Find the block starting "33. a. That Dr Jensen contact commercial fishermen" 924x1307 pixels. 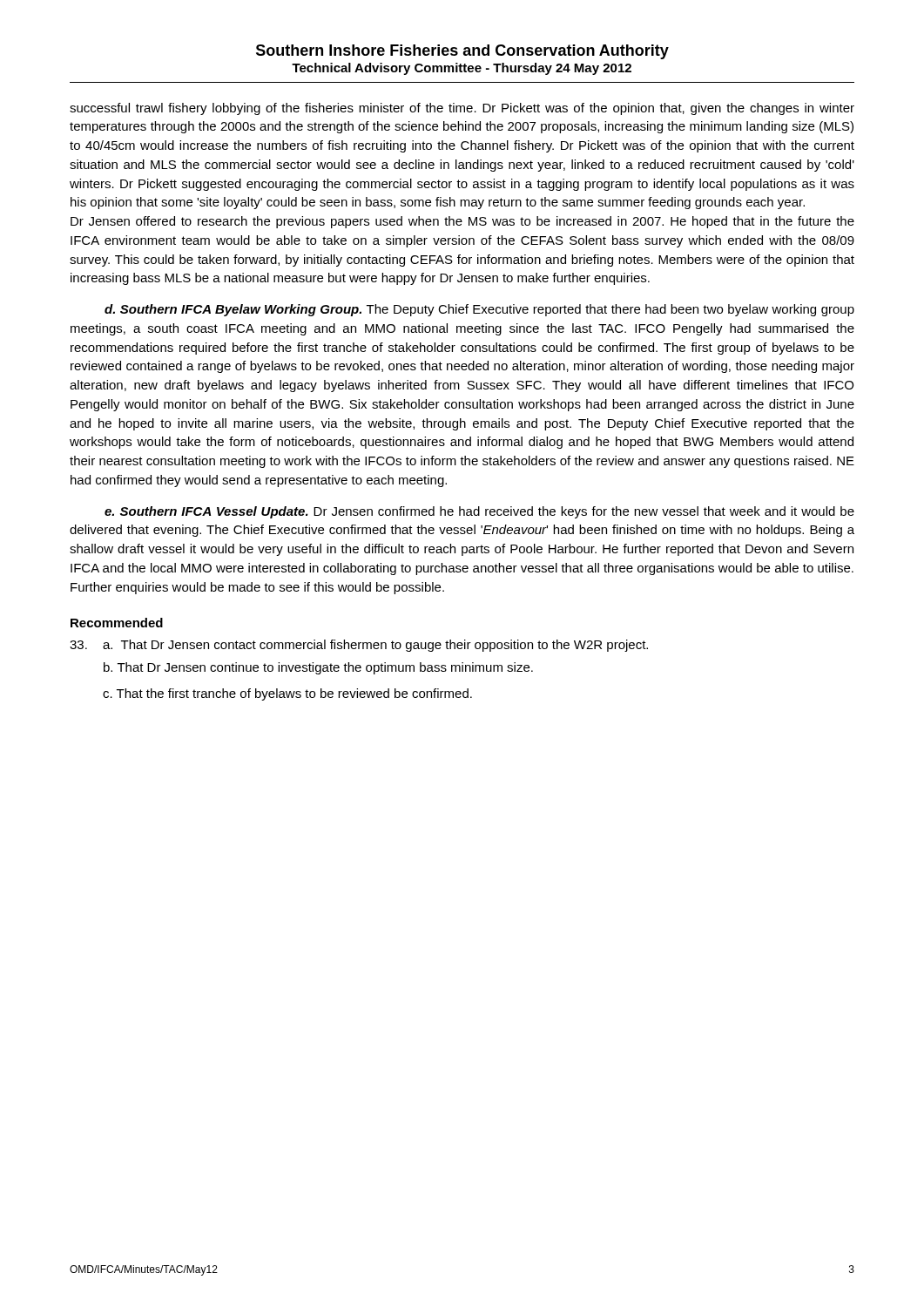tap(359, 645)
